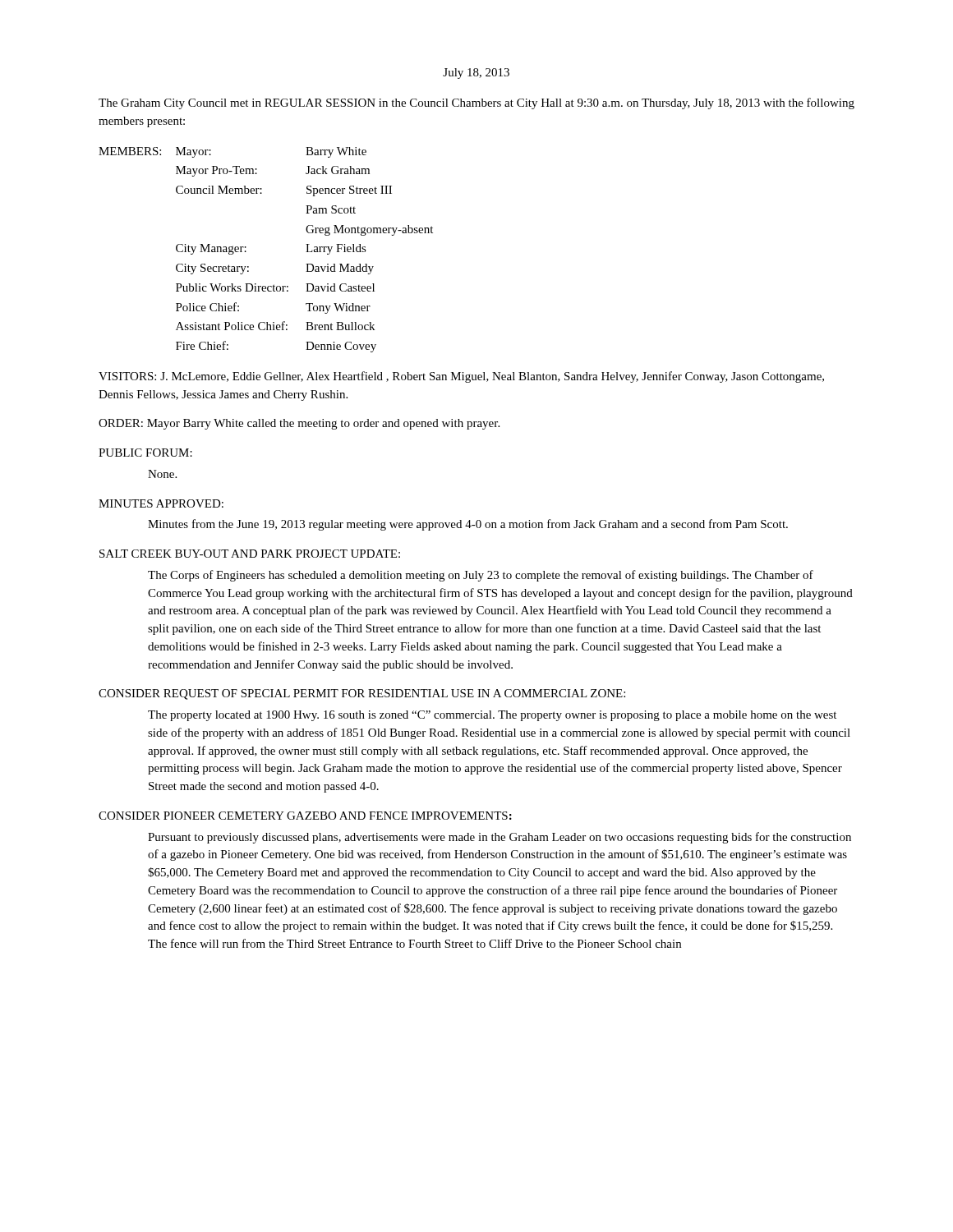
Task: Point to the block beginning "VISITORS: J. McLemore, Eddie Gellner, Alex Heartfield"
Action: pos(462,385)
